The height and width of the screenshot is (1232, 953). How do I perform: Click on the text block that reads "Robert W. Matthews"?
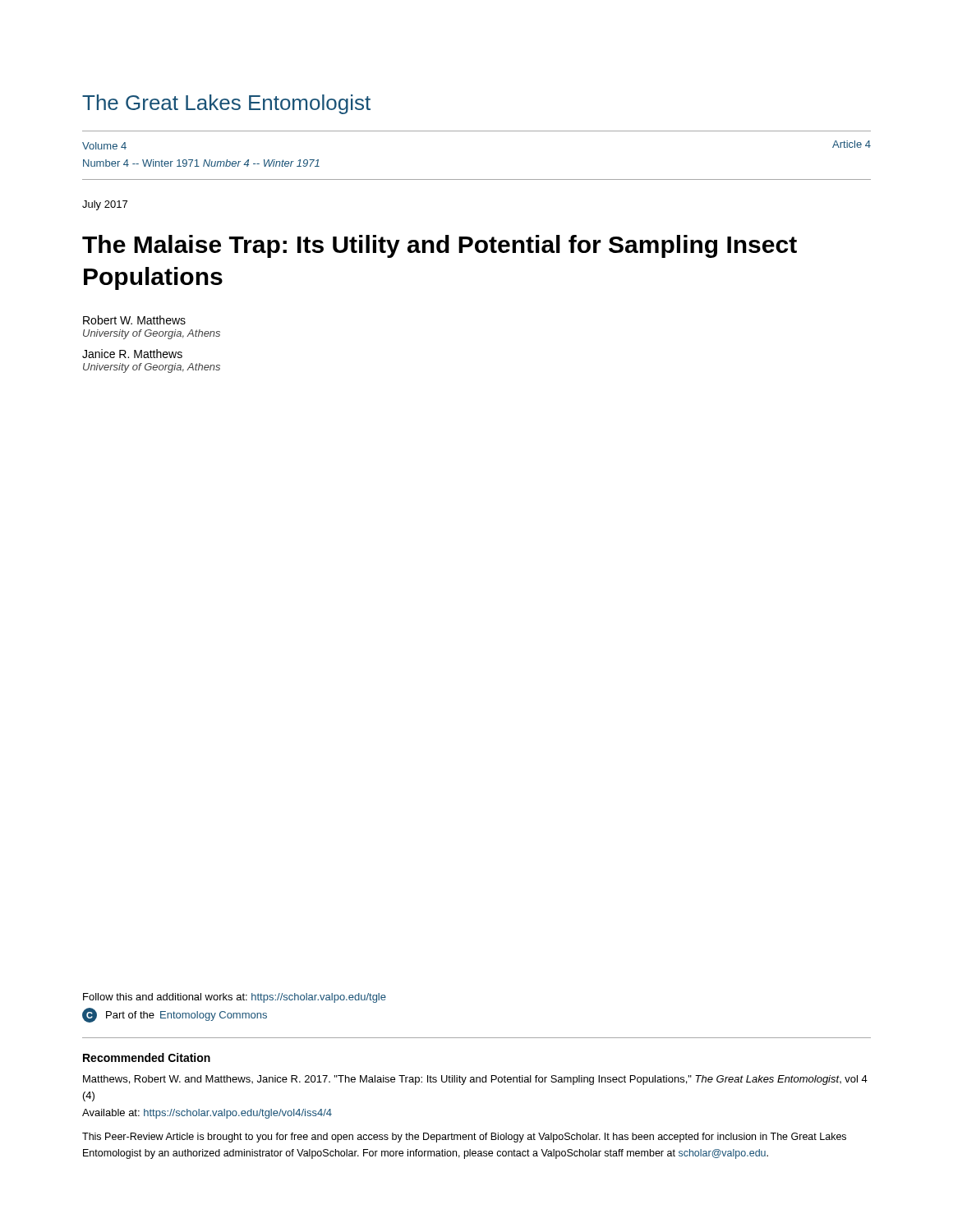(134, 320)
